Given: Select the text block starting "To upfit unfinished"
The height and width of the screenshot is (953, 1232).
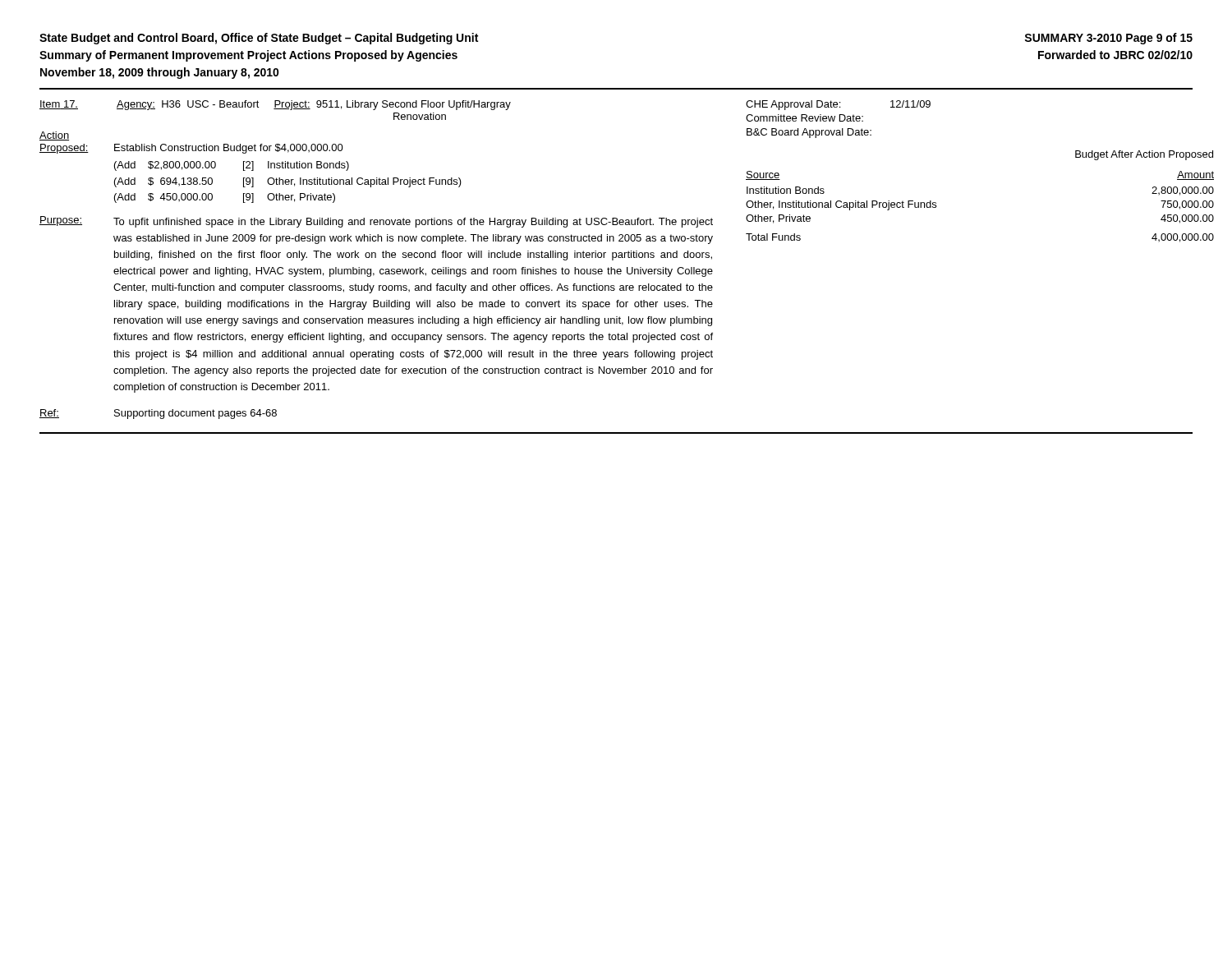Looking at the screenshot, I should click(413, 304).
